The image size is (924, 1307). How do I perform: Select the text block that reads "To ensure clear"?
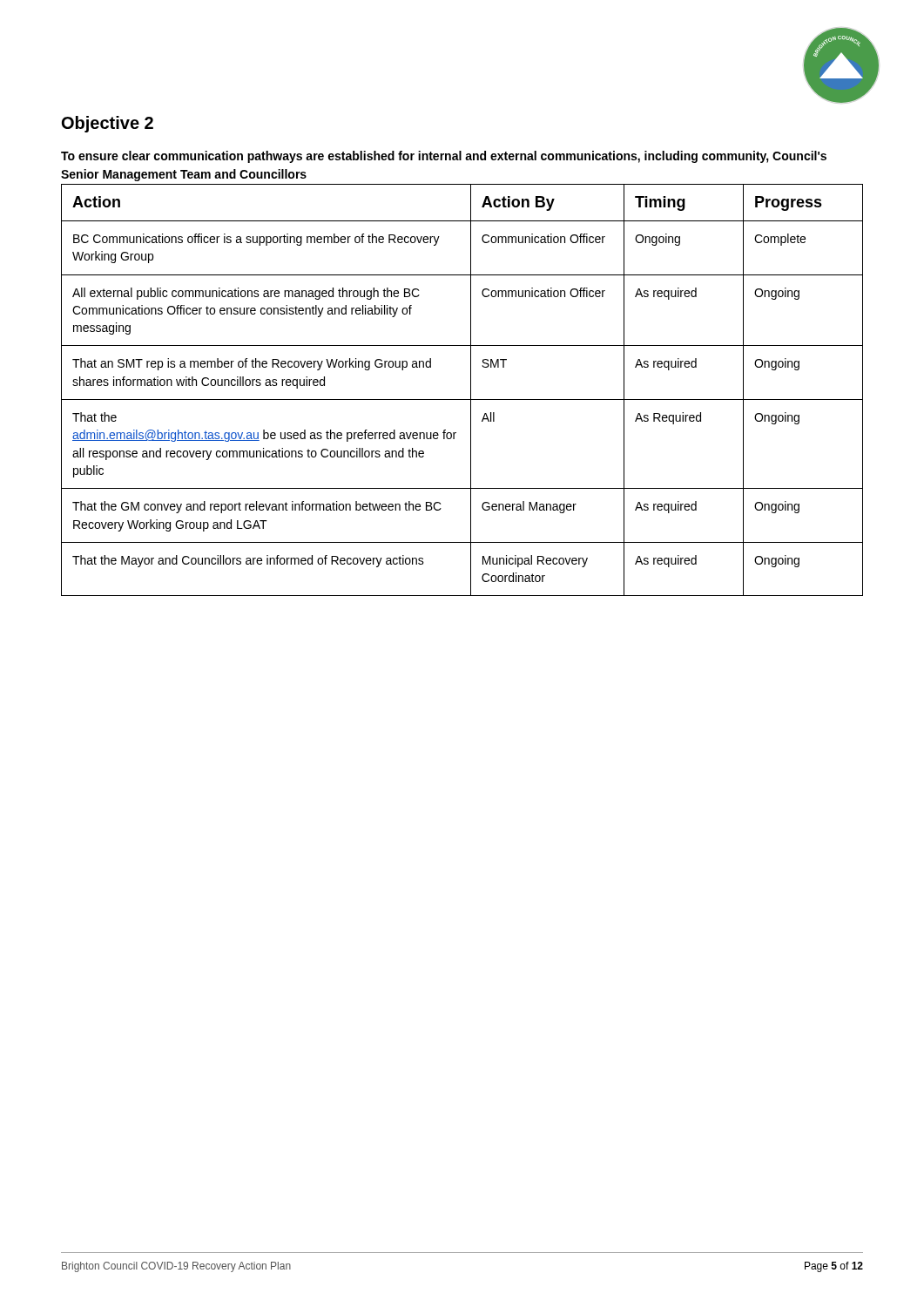click(x=444, y=165)
